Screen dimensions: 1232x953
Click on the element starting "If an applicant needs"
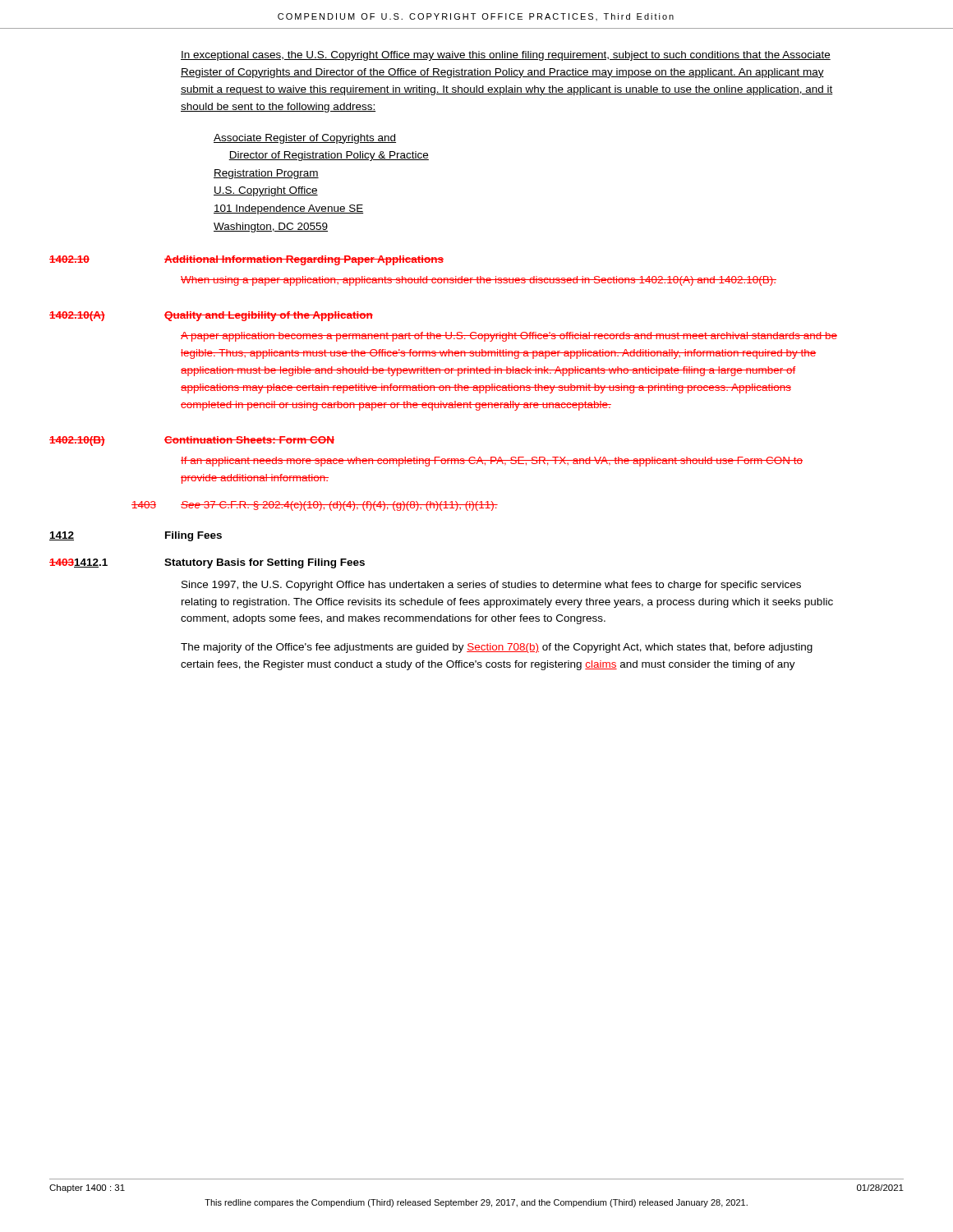point(509,470)
